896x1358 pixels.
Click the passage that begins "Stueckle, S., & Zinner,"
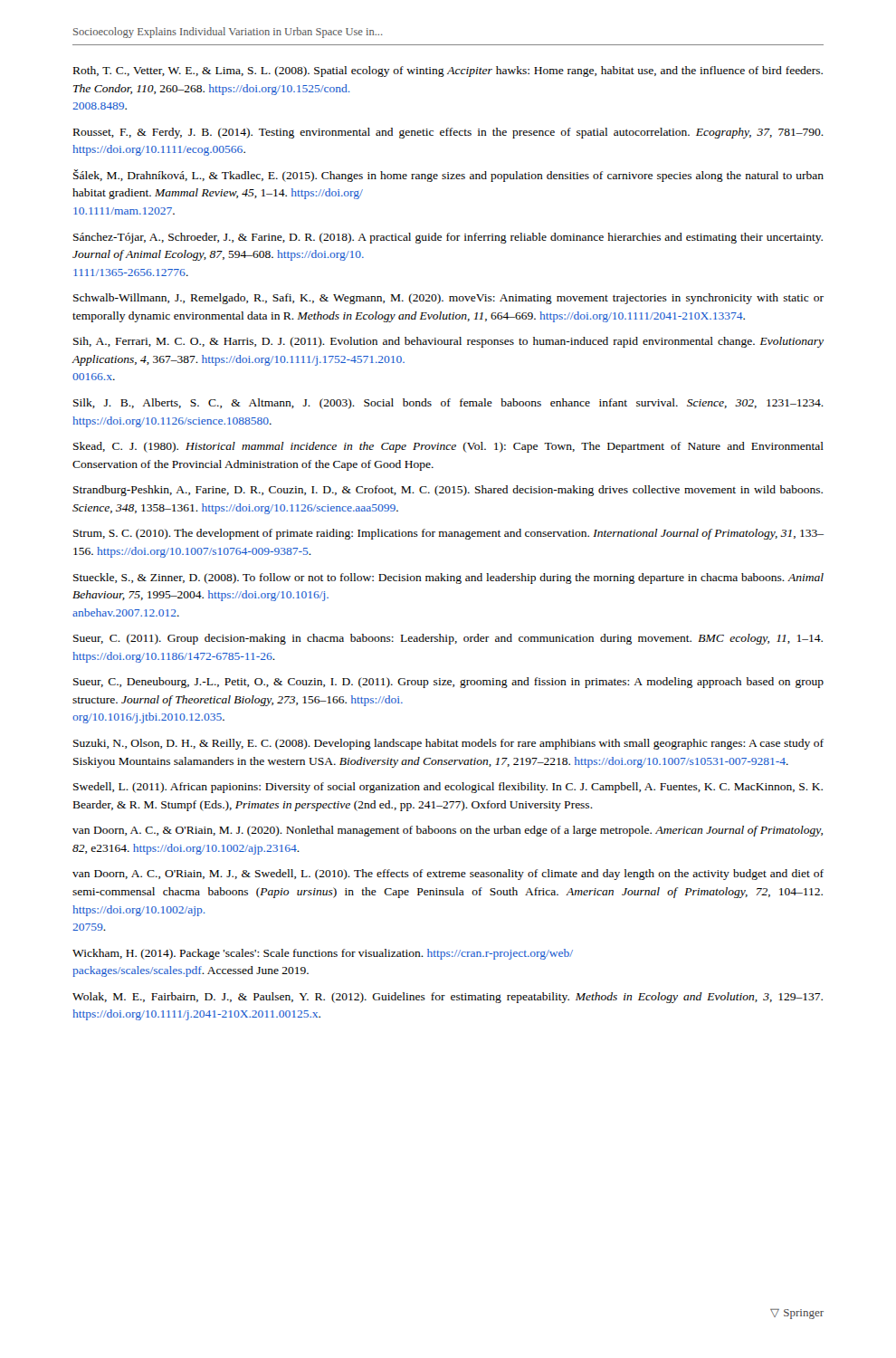point(448,579)
